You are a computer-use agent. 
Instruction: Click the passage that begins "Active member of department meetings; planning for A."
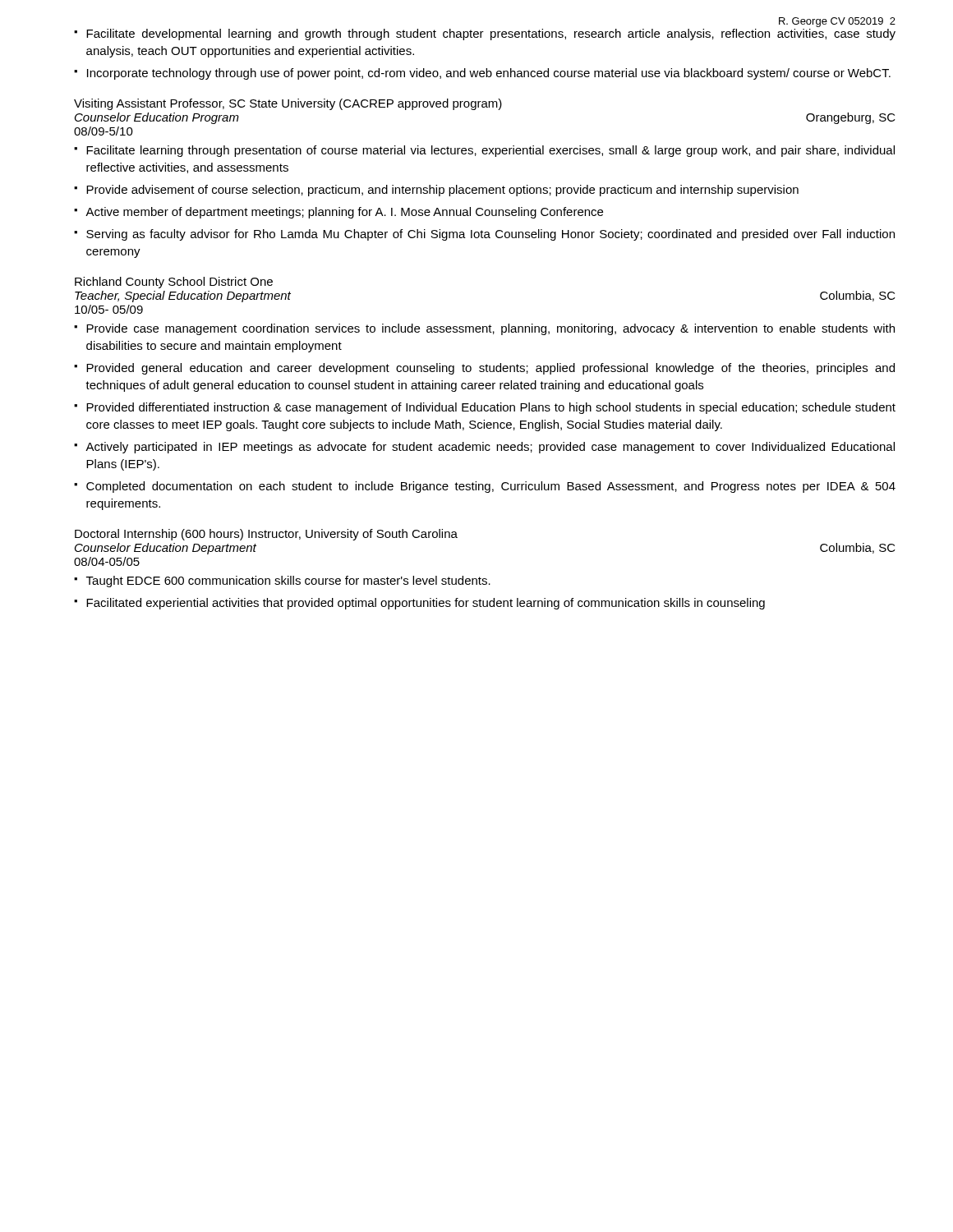pyautogui.click(x=491, y=212)
